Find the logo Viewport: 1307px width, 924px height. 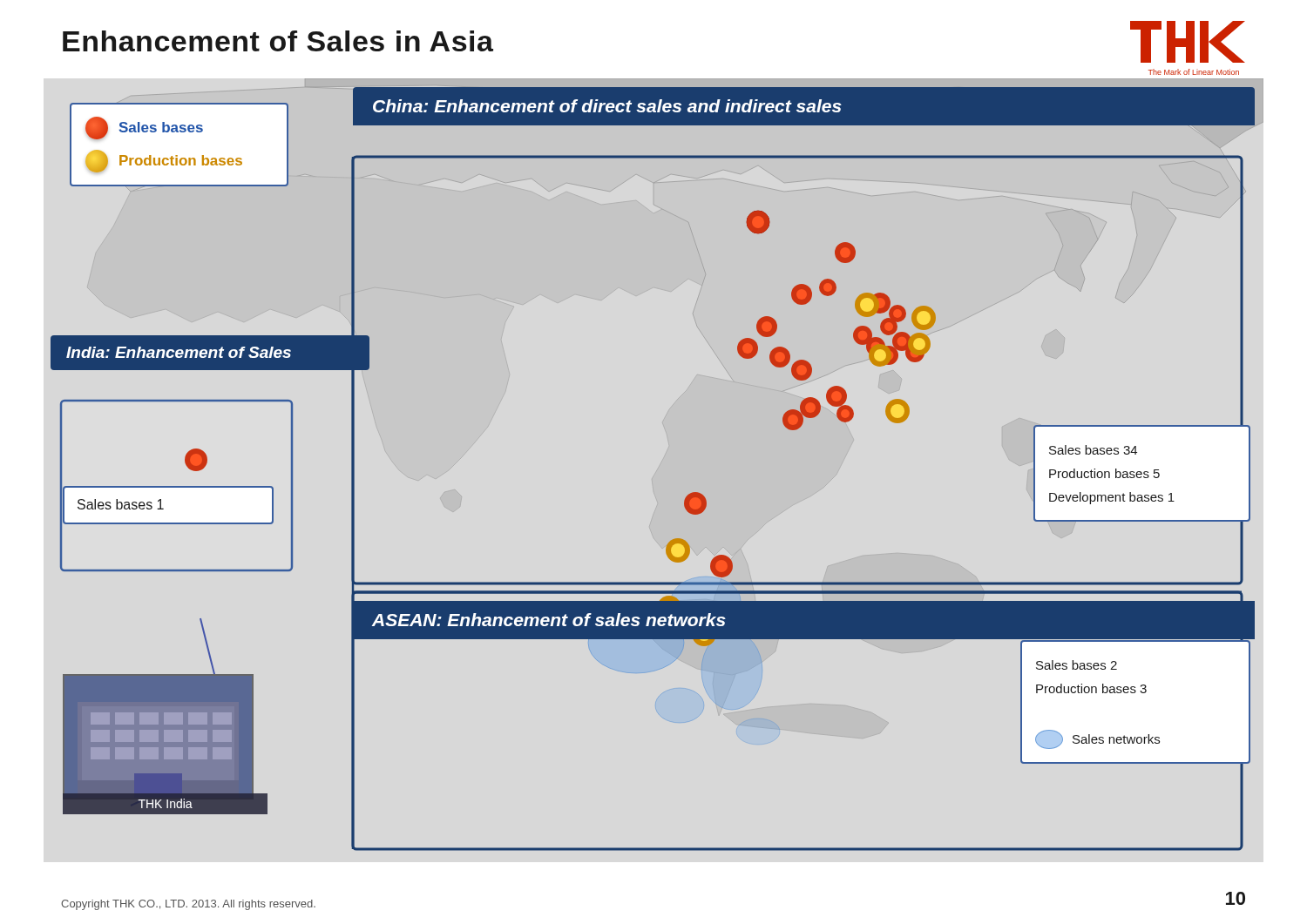pos(1194,49)
